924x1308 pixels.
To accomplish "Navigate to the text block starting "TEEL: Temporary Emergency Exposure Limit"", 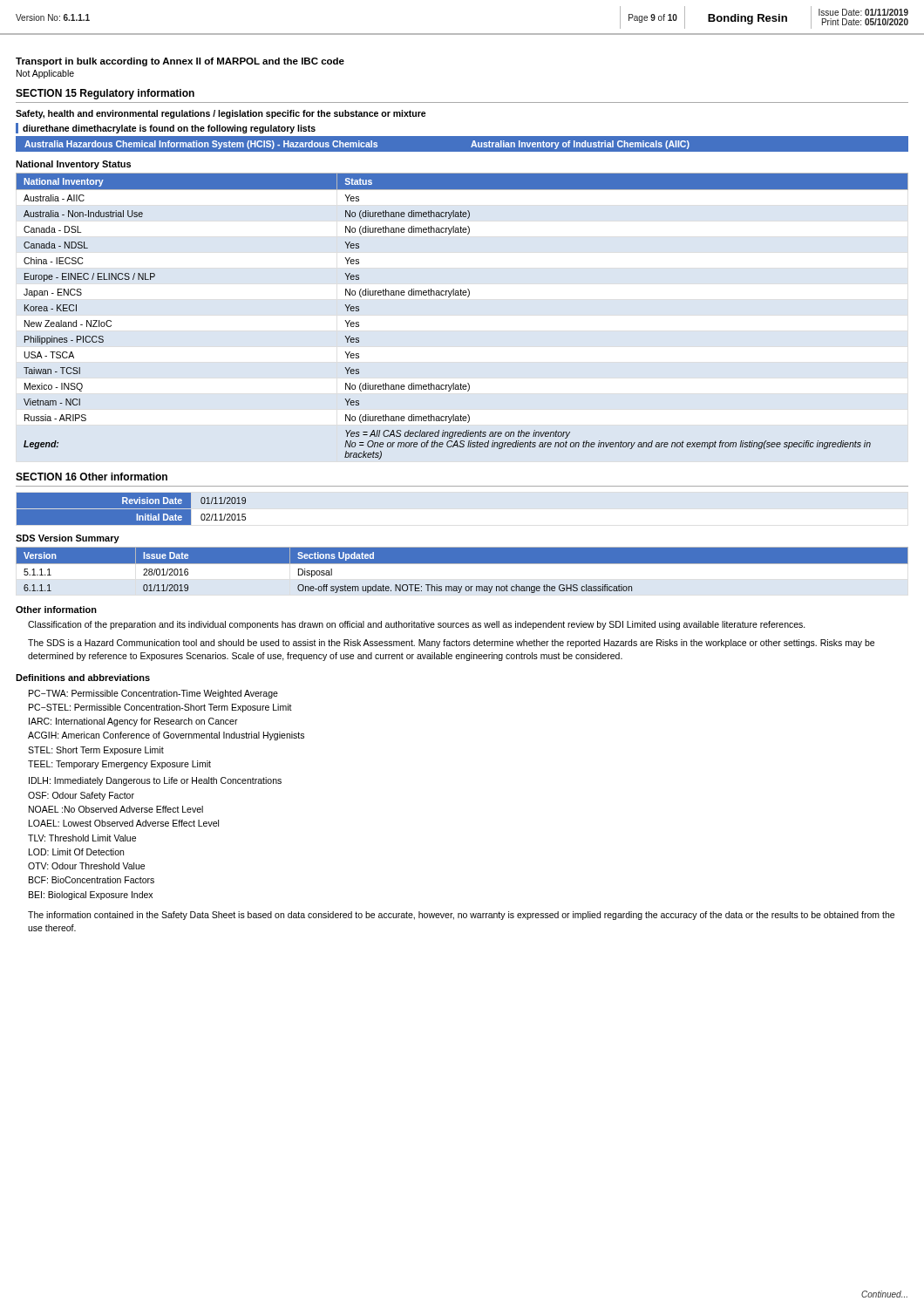I will [x=119, y=764].
